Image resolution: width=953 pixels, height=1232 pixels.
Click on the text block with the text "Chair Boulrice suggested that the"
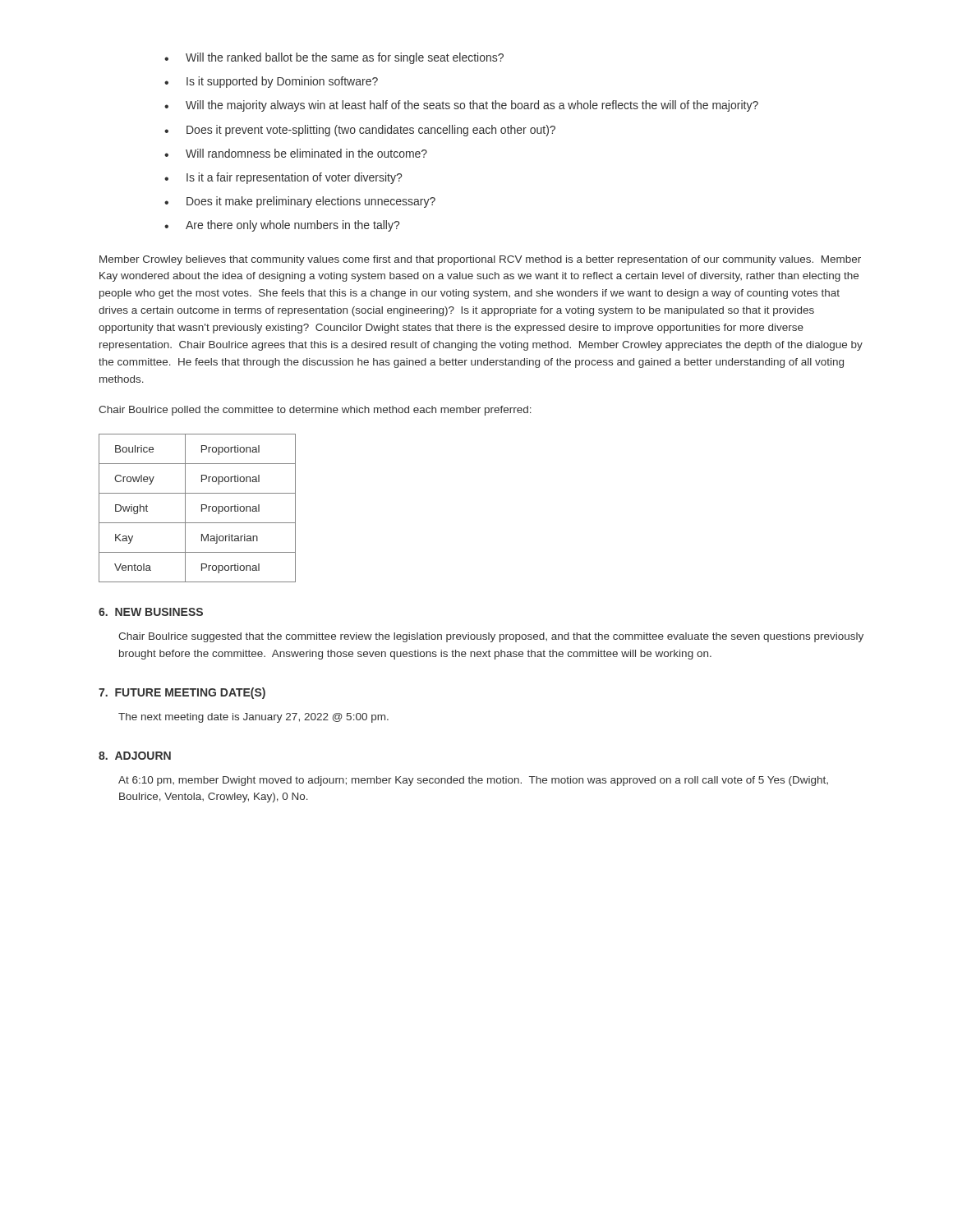491,645
